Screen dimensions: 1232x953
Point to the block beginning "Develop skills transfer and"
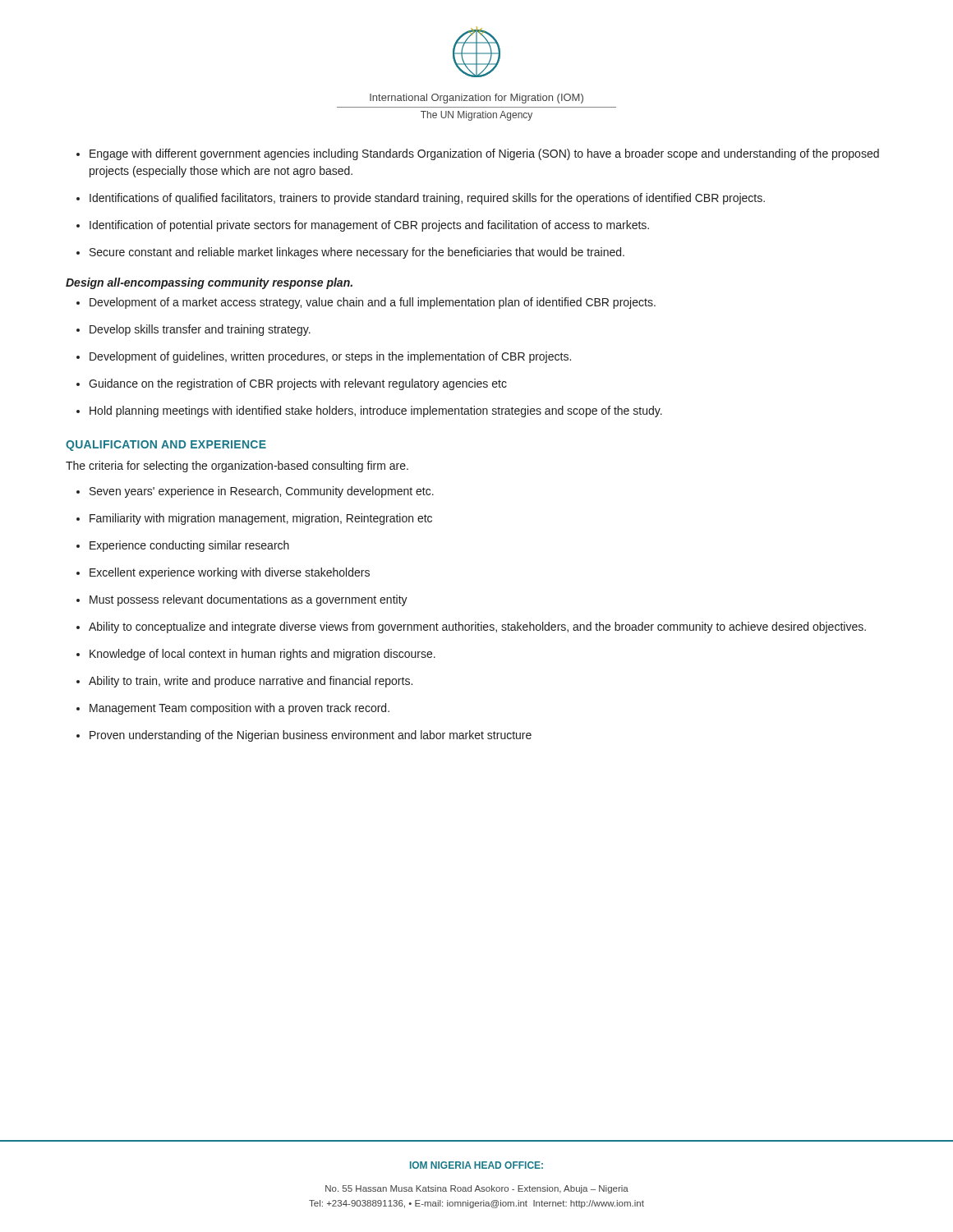point(193,330)
